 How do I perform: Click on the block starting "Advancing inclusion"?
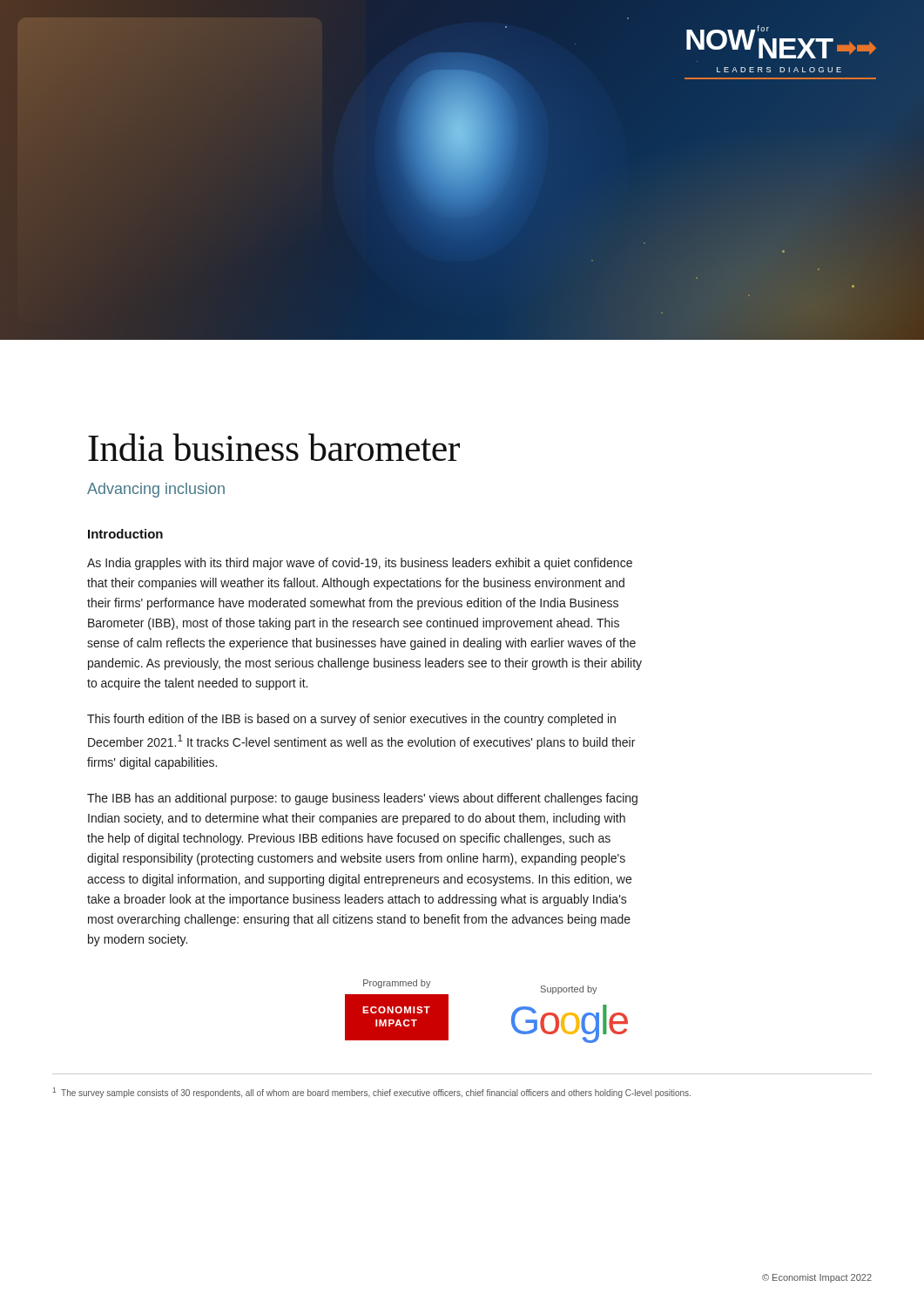(x=156, y=490)
